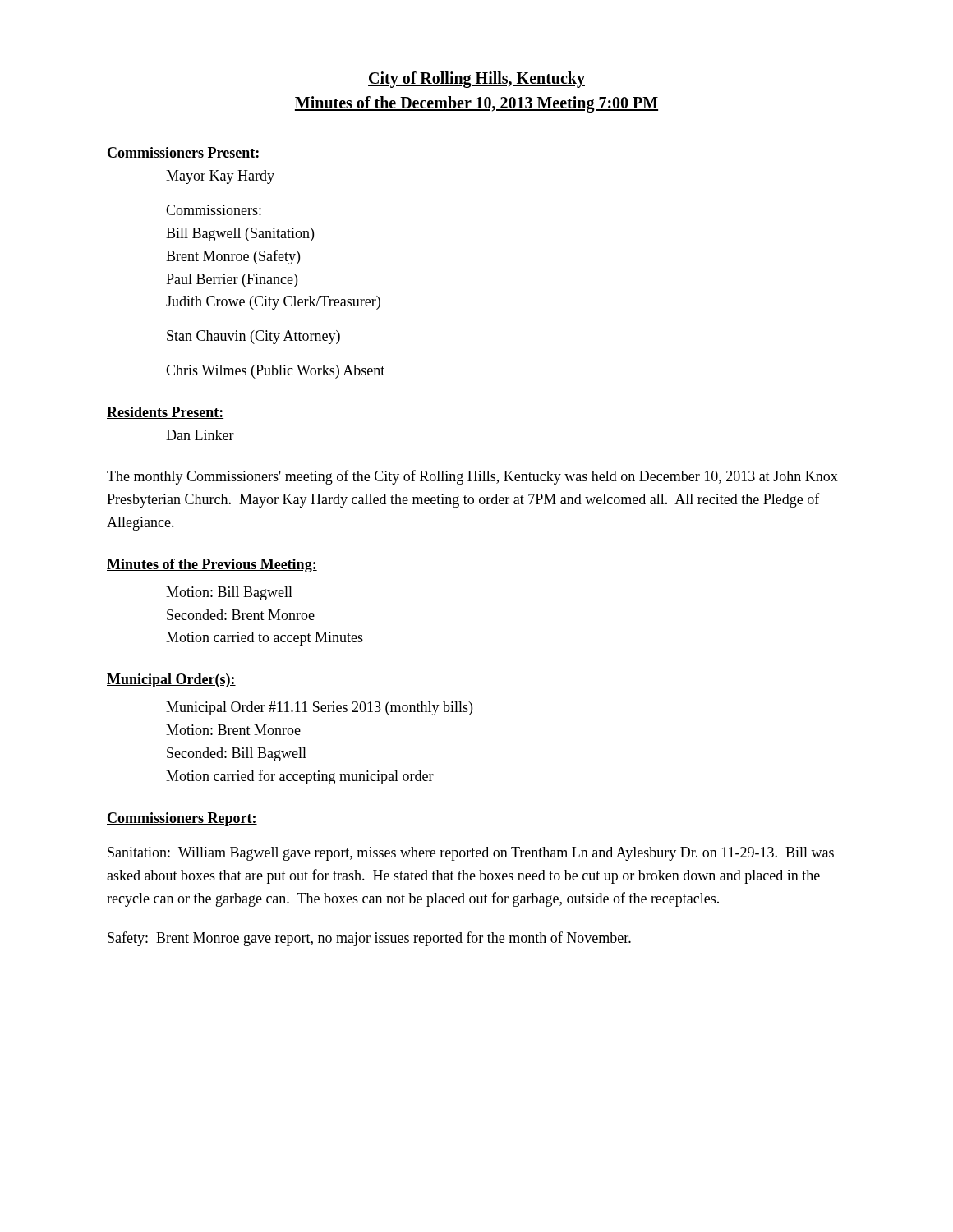Locate the block of text that opens with "Municipal Order #11.11 Series 2013 (monthly bills)"
The height and width of the screenshot is (1232, 953).
click(319, 708)
